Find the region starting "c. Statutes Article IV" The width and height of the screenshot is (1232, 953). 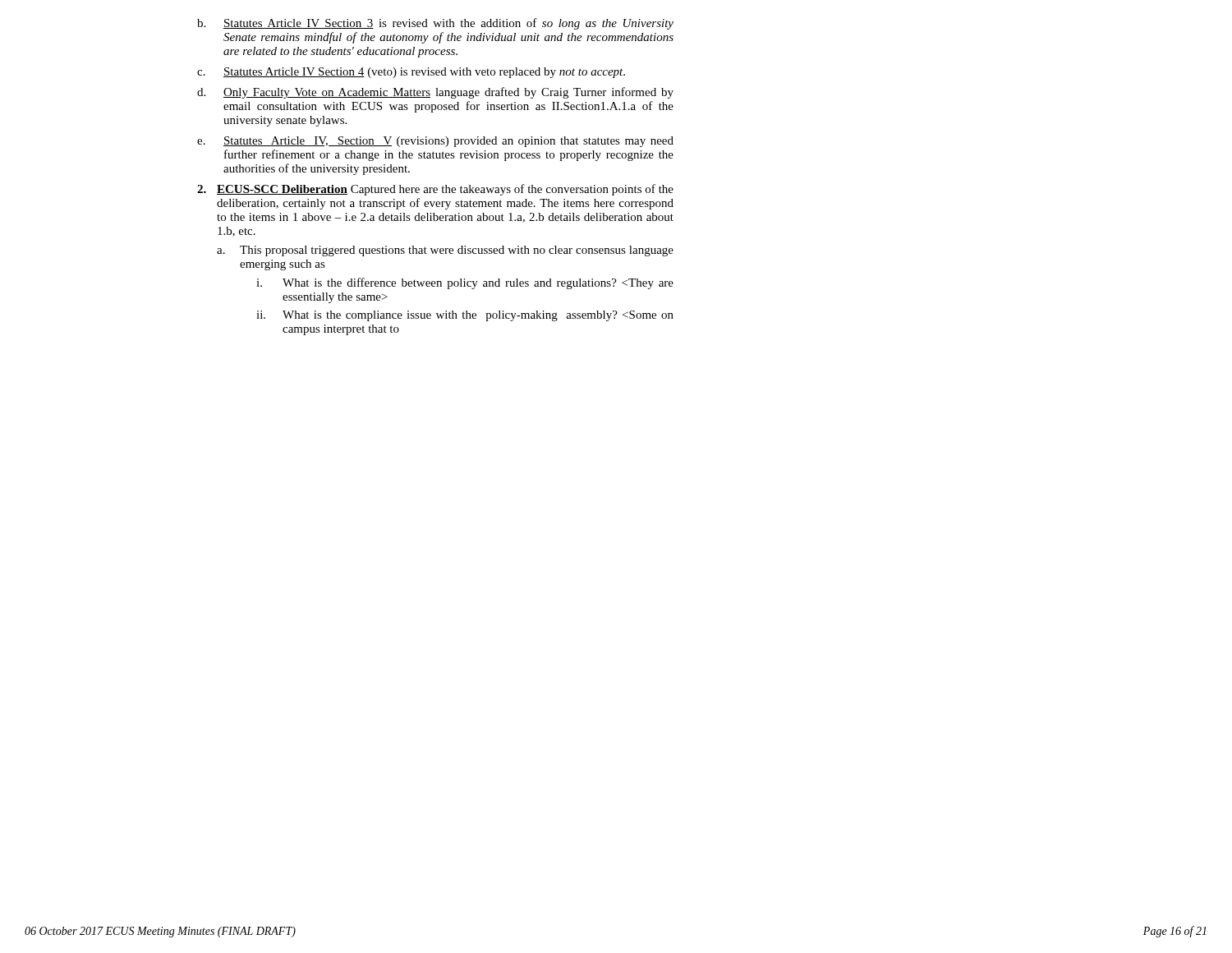435,72
